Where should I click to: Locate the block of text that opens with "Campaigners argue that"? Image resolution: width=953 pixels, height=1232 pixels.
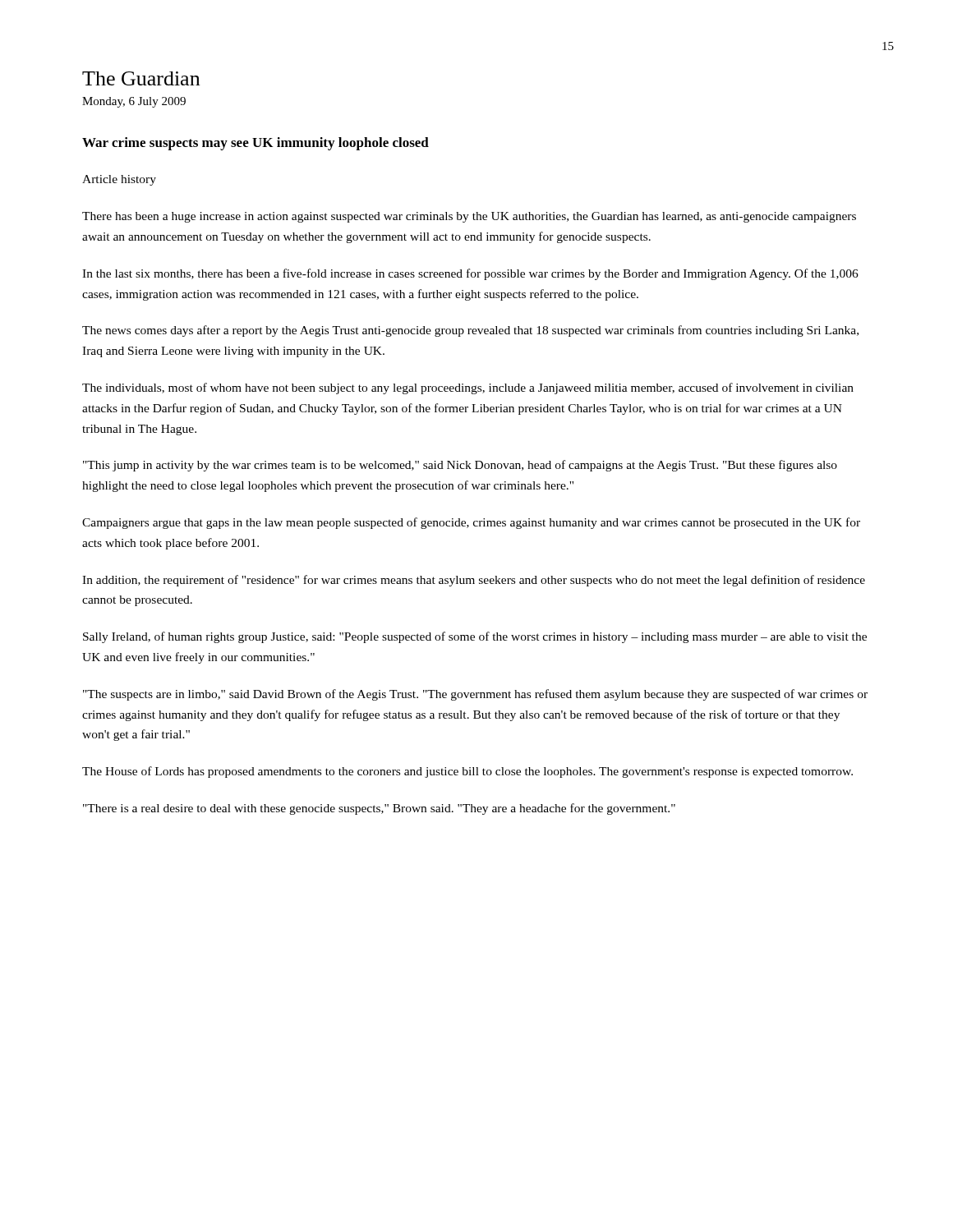471,532
